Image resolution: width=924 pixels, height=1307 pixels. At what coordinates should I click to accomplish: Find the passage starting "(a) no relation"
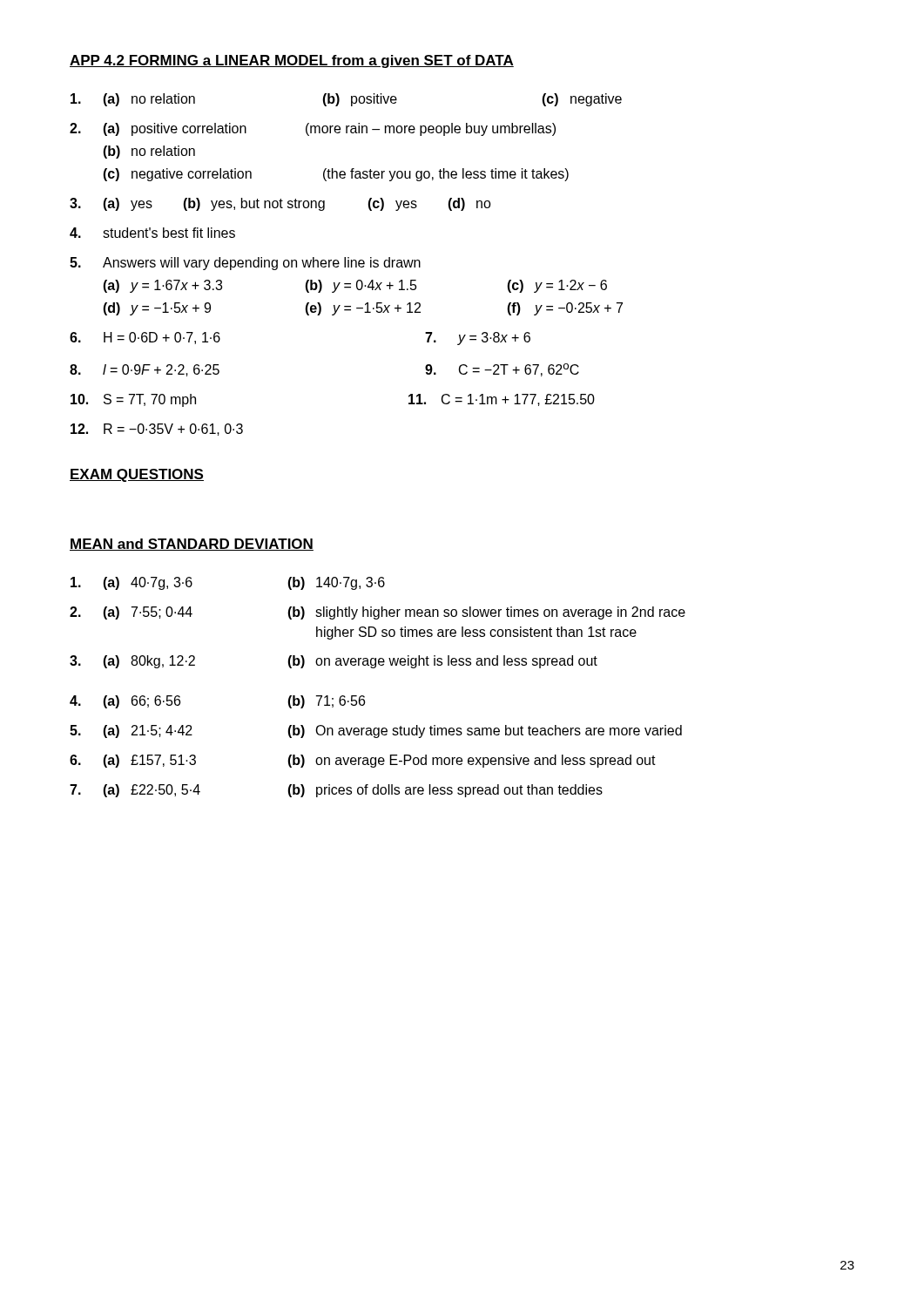[346, 99]
